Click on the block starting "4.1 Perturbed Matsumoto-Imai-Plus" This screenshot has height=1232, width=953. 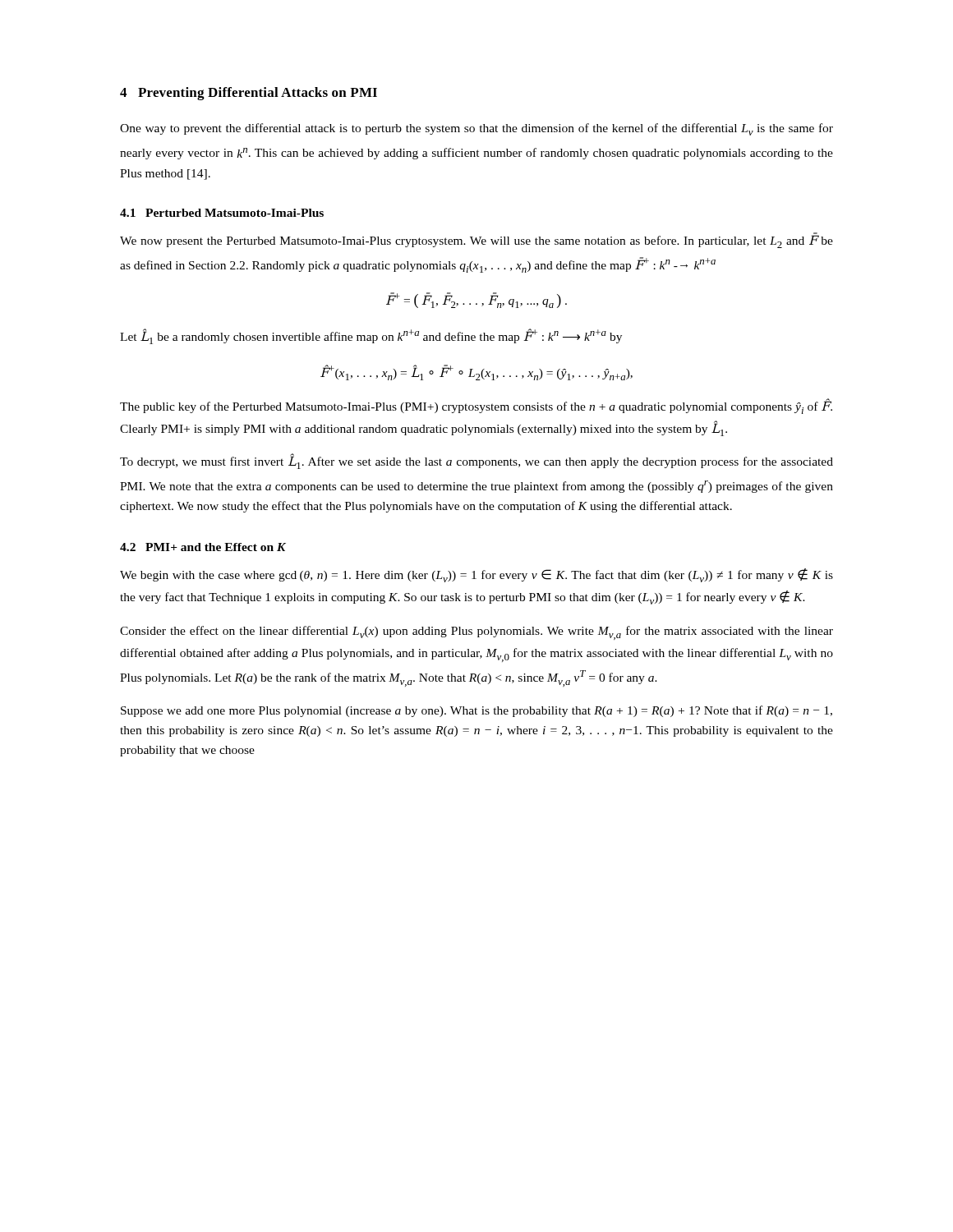coord(222,213)
